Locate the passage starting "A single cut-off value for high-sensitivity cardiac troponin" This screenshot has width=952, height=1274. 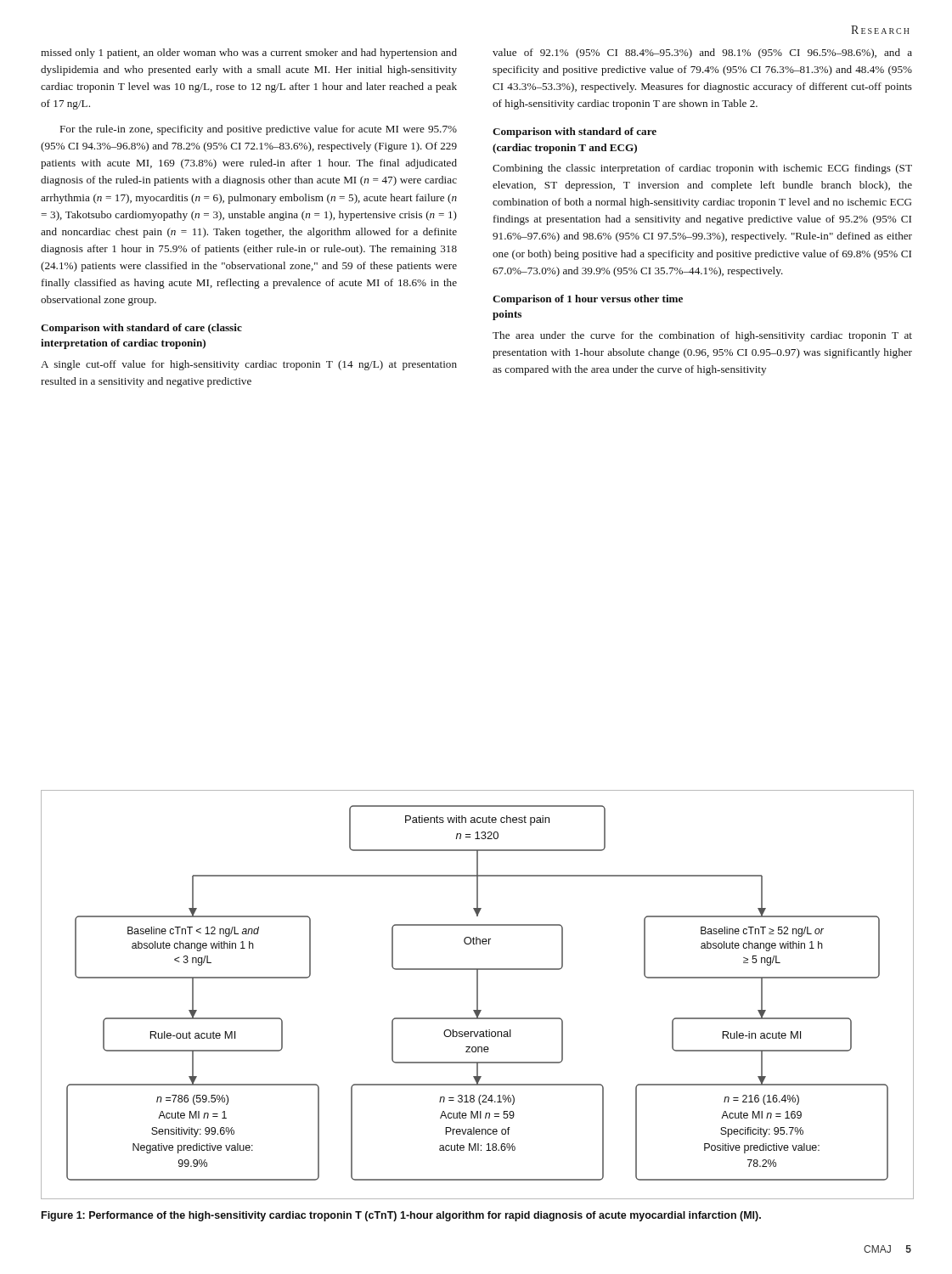point(249,372)
